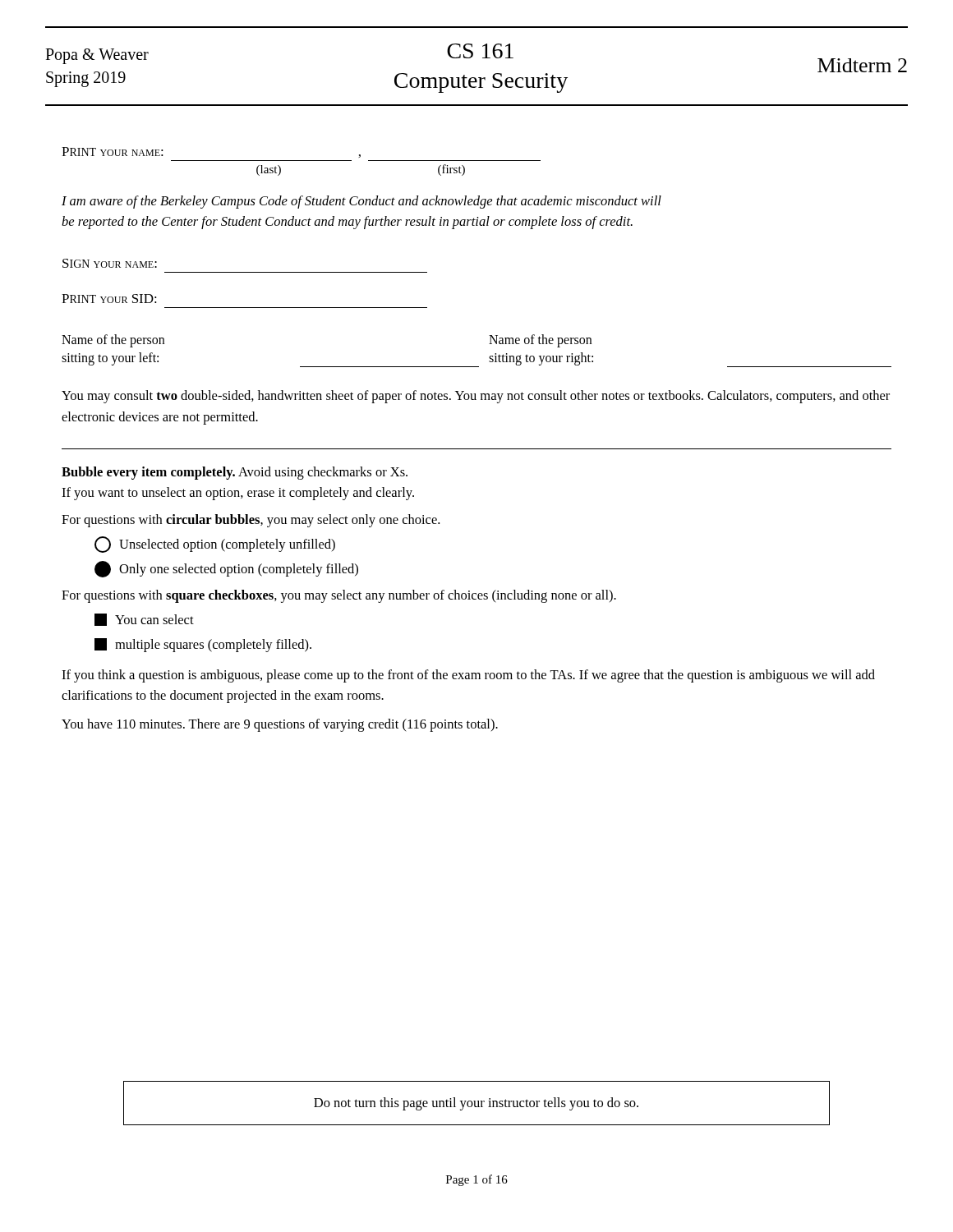This screenshot has width=953, height=1232.
Task: Locate the text block containing "You may consult two double-sided, handwritten"
Action: [476, 406]
